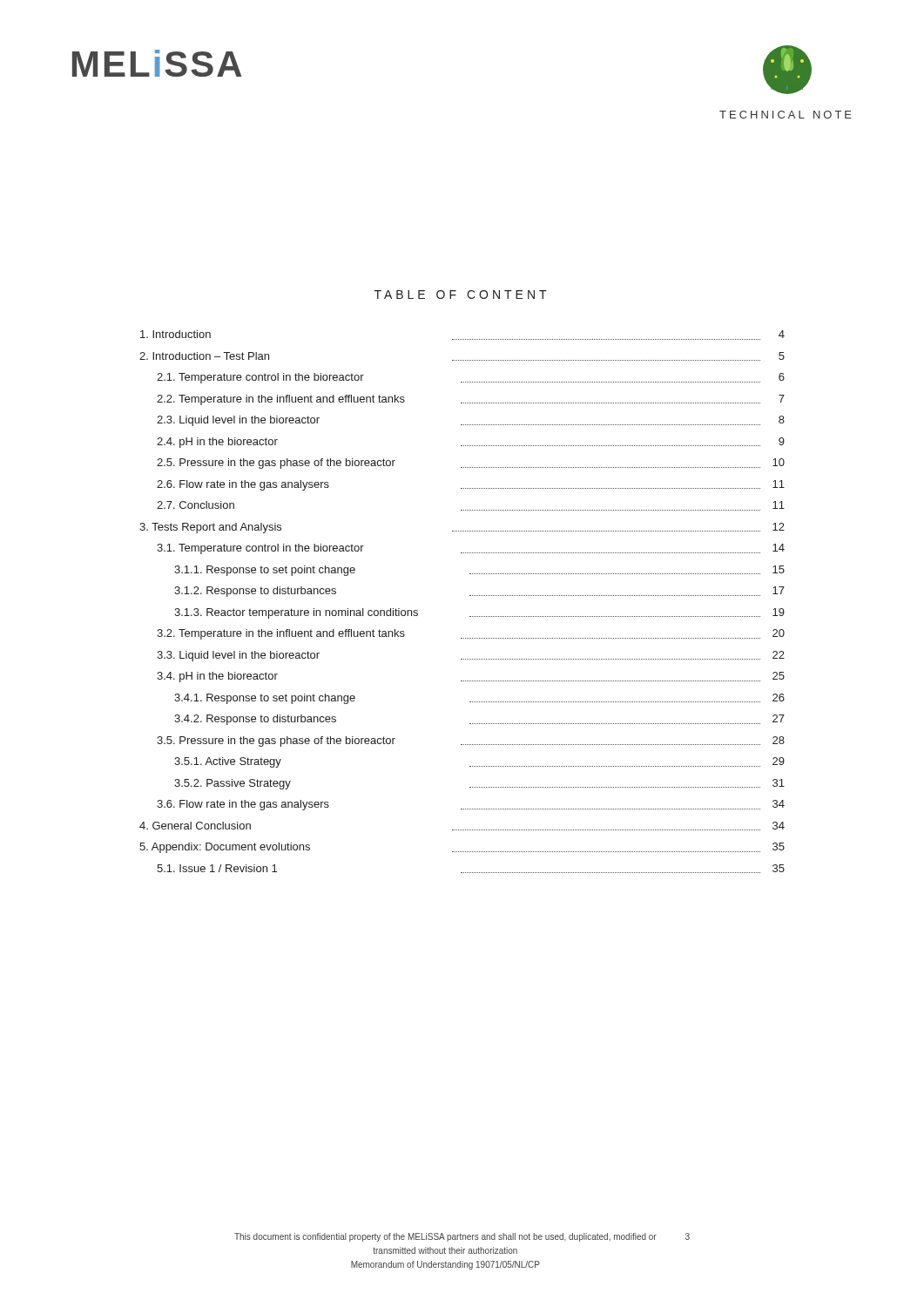Point to the block beginning "2.2. Temperature in"
Image resolution: width=924 pixels, height=1307 pixels.
462,398
